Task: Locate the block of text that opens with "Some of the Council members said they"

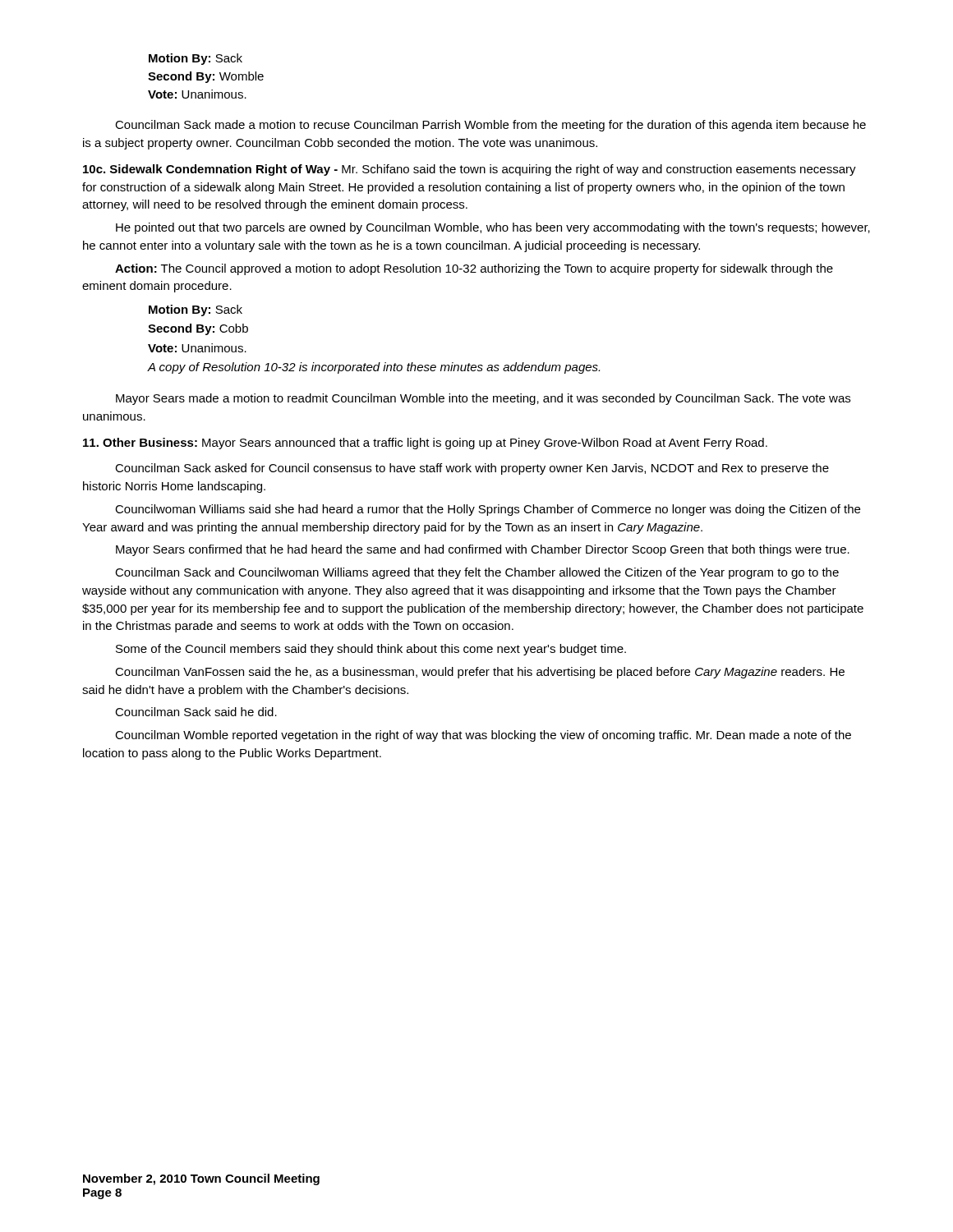Action: [x=371, y=648]
